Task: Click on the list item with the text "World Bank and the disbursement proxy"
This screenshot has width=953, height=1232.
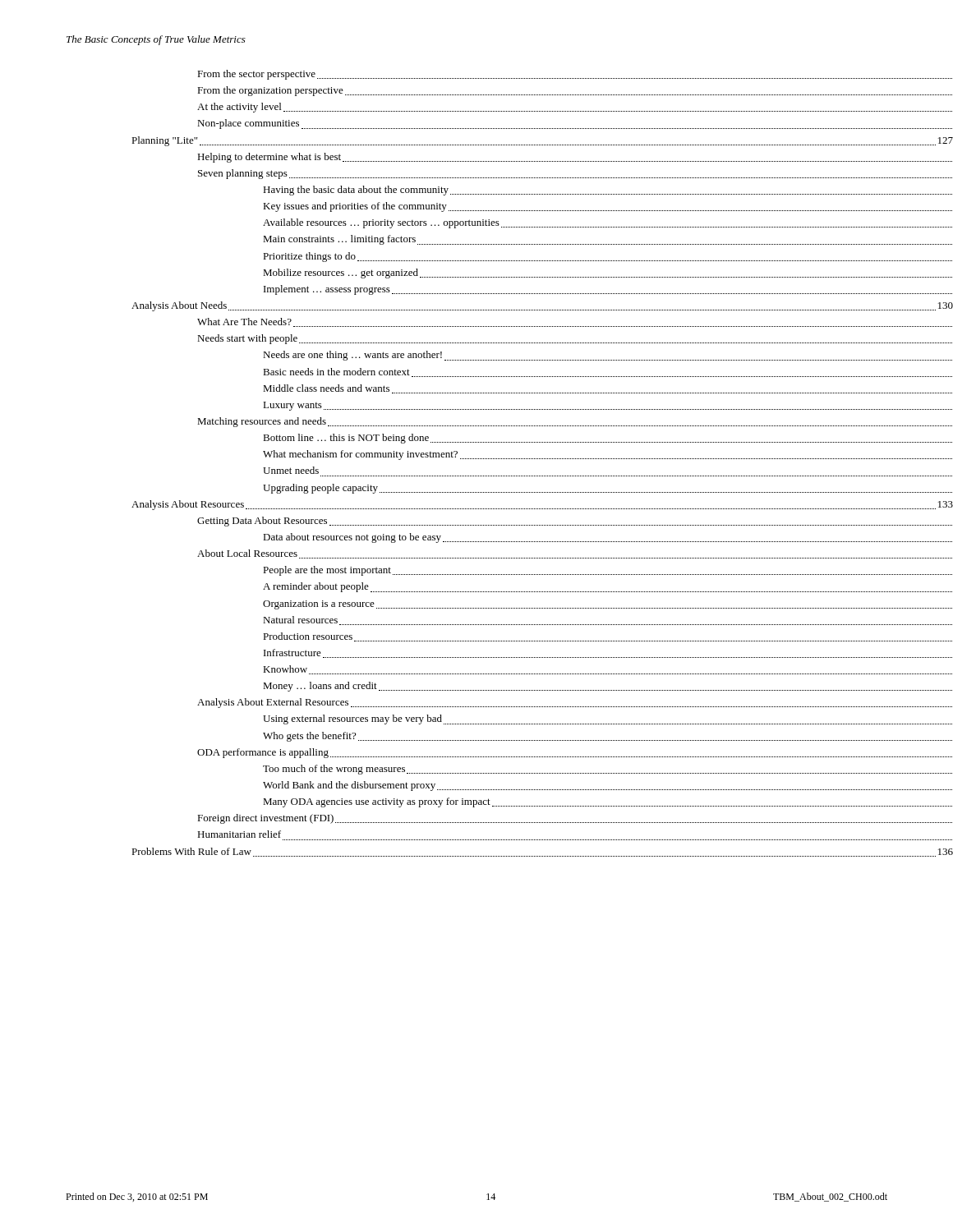Action: coord(608,785)
